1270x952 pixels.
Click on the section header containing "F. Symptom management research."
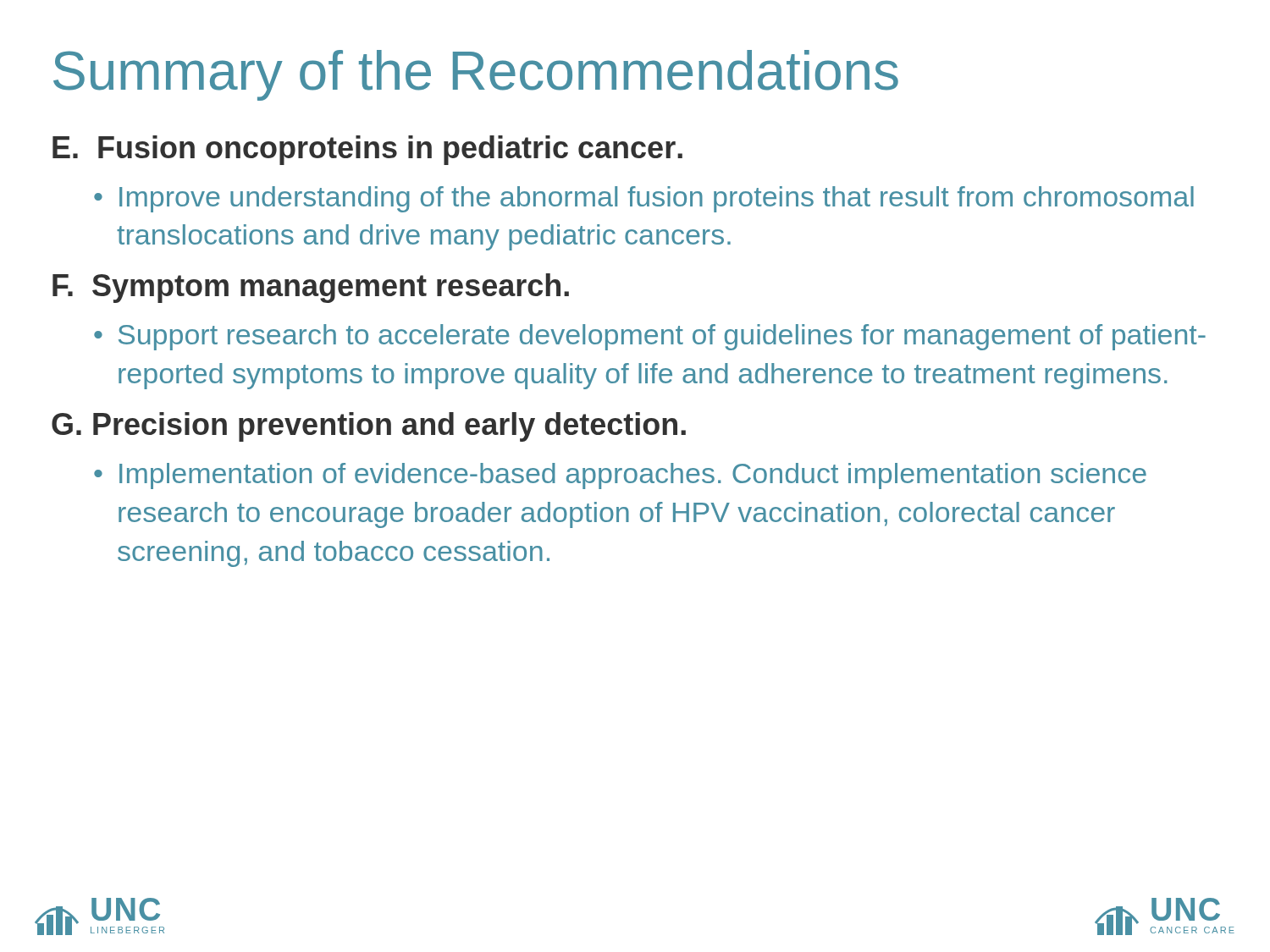click(x=311, y=286)
